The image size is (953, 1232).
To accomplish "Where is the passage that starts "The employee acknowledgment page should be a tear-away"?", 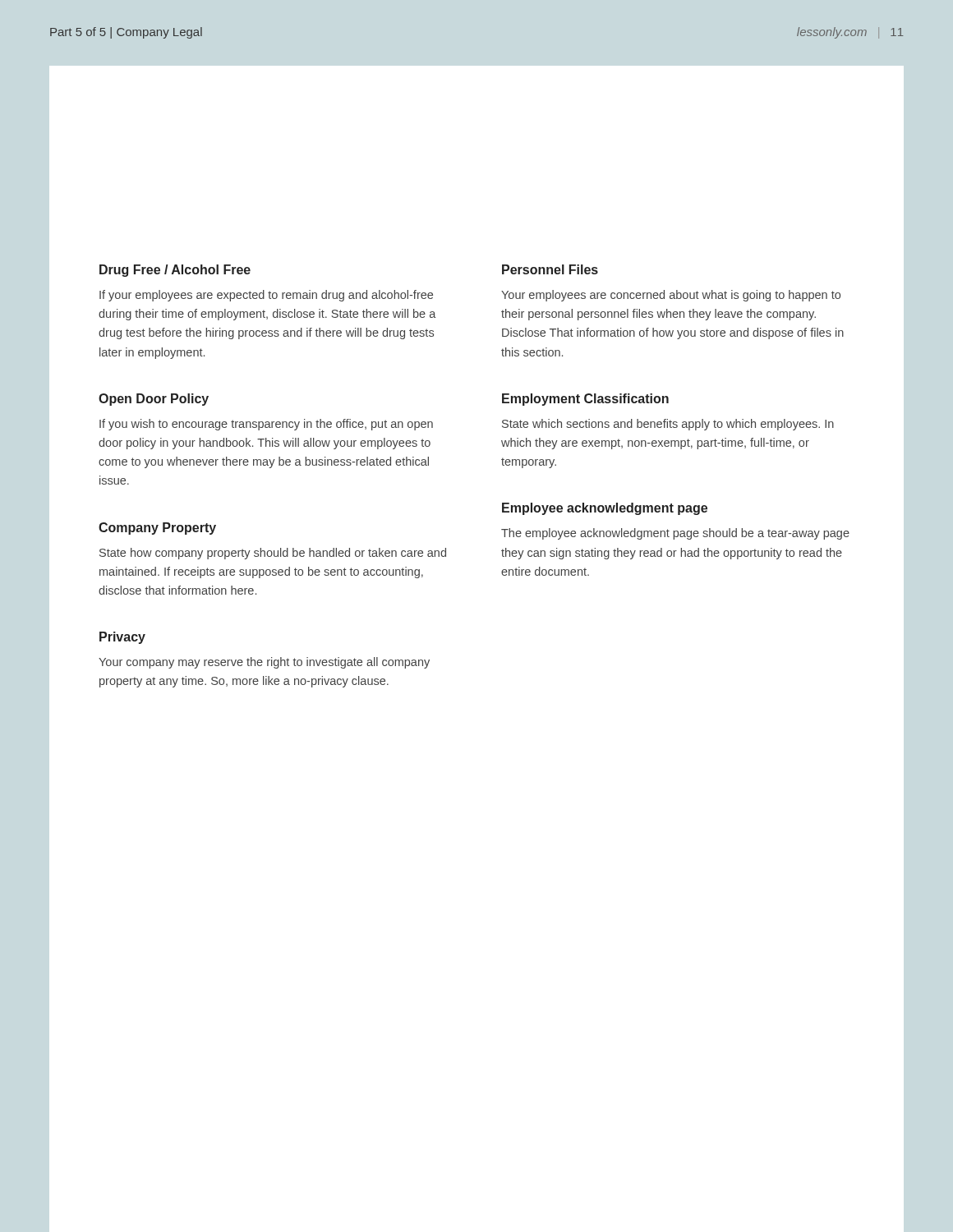I will tap(675, 552).
